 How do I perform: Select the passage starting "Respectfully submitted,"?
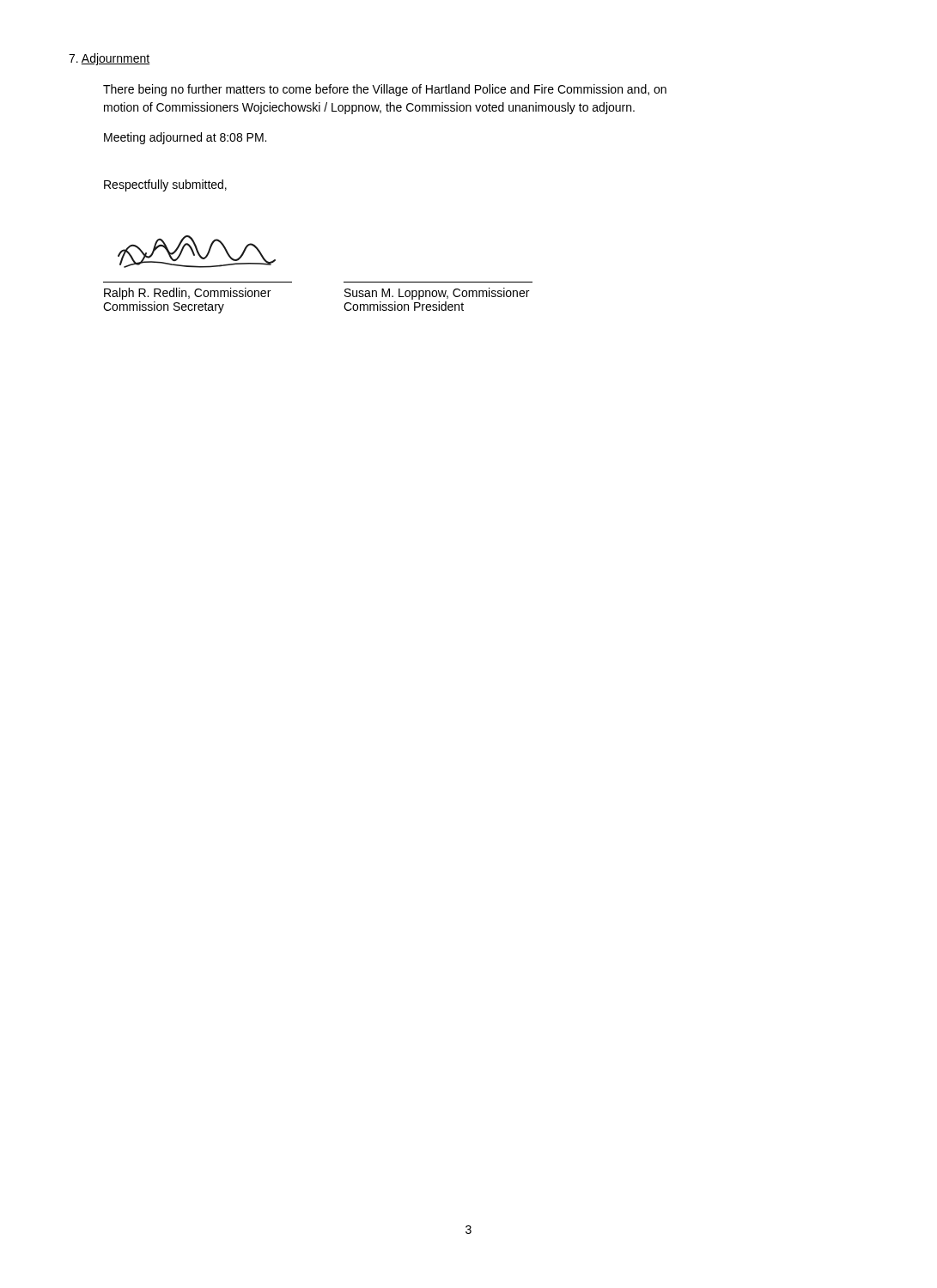click(165, 185)
